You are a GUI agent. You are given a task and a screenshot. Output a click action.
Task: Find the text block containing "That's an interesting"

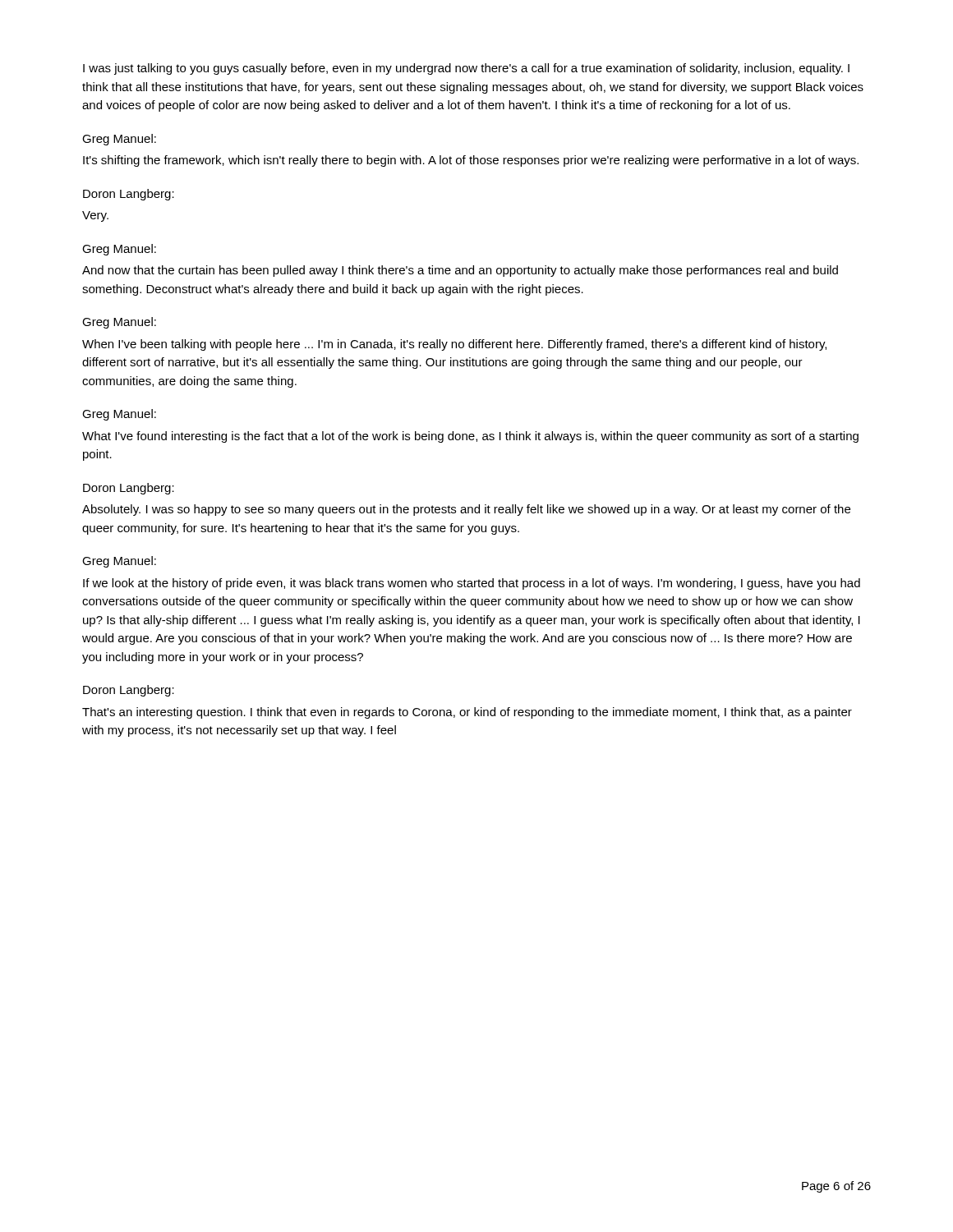tap(467, 721)
